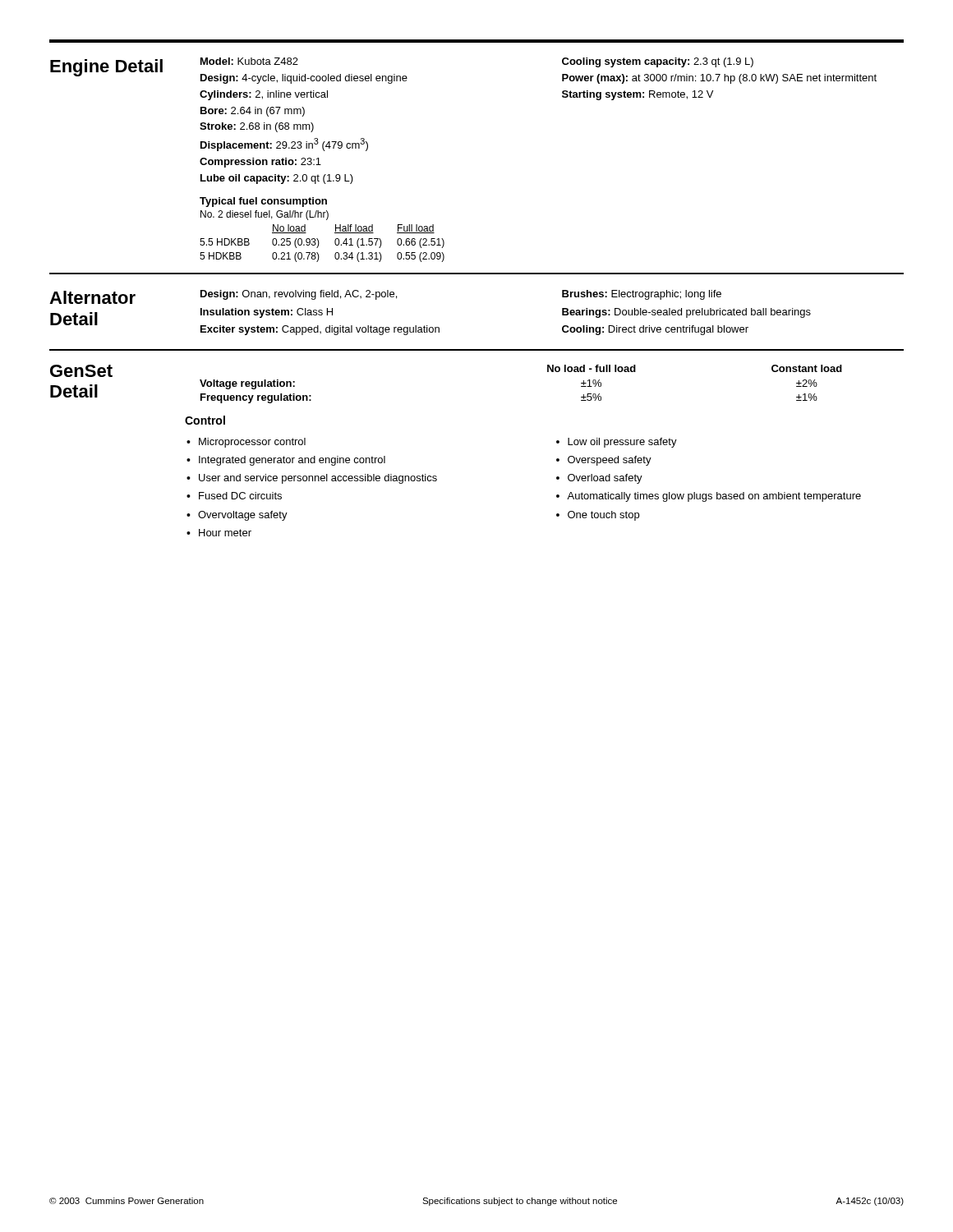Where is the passage that starts "User and service"?

pyautogui.click(x=318, y=478)
